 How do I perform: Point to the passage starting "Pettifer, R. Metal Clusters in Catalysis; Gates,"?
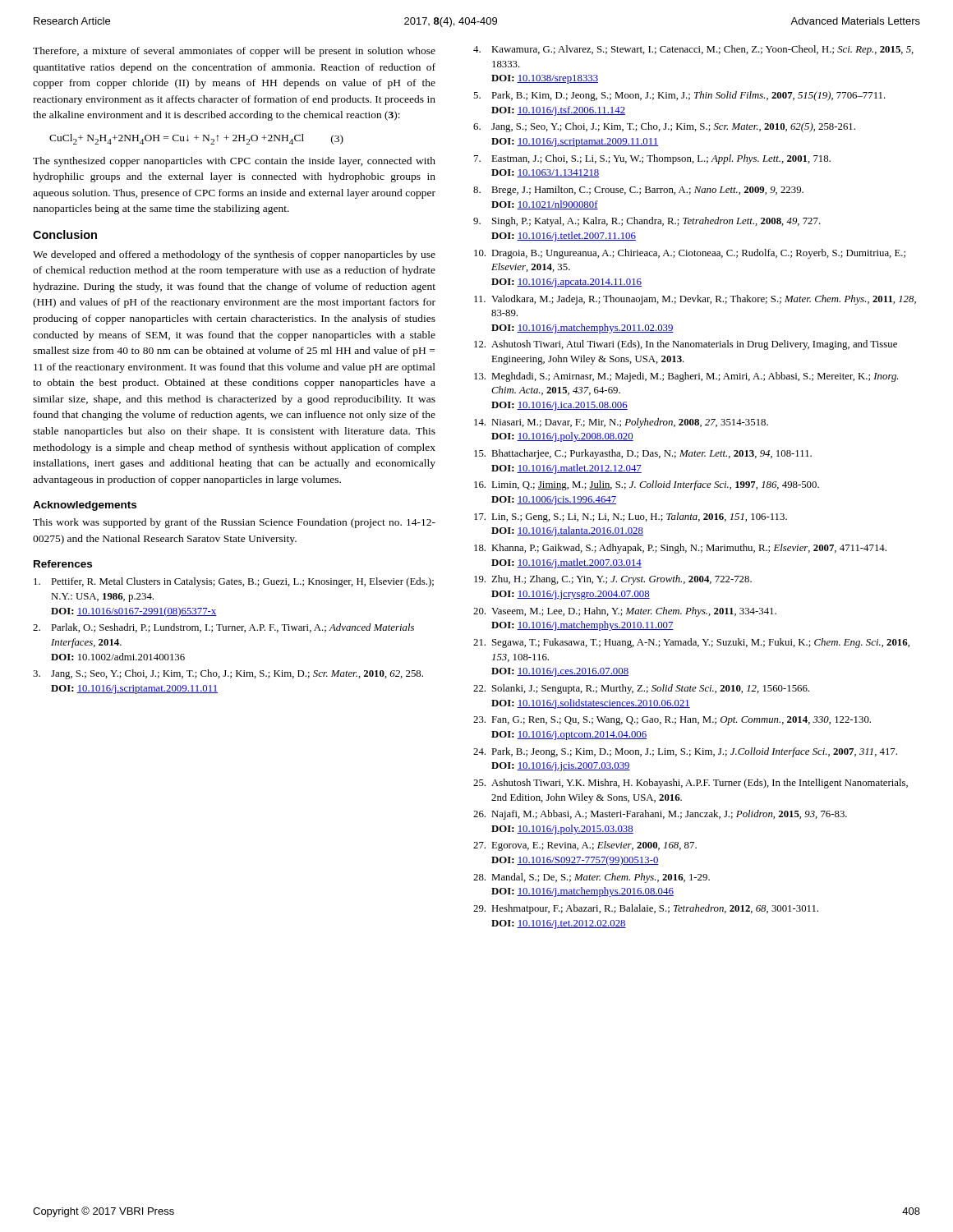[x=234, y=582]
